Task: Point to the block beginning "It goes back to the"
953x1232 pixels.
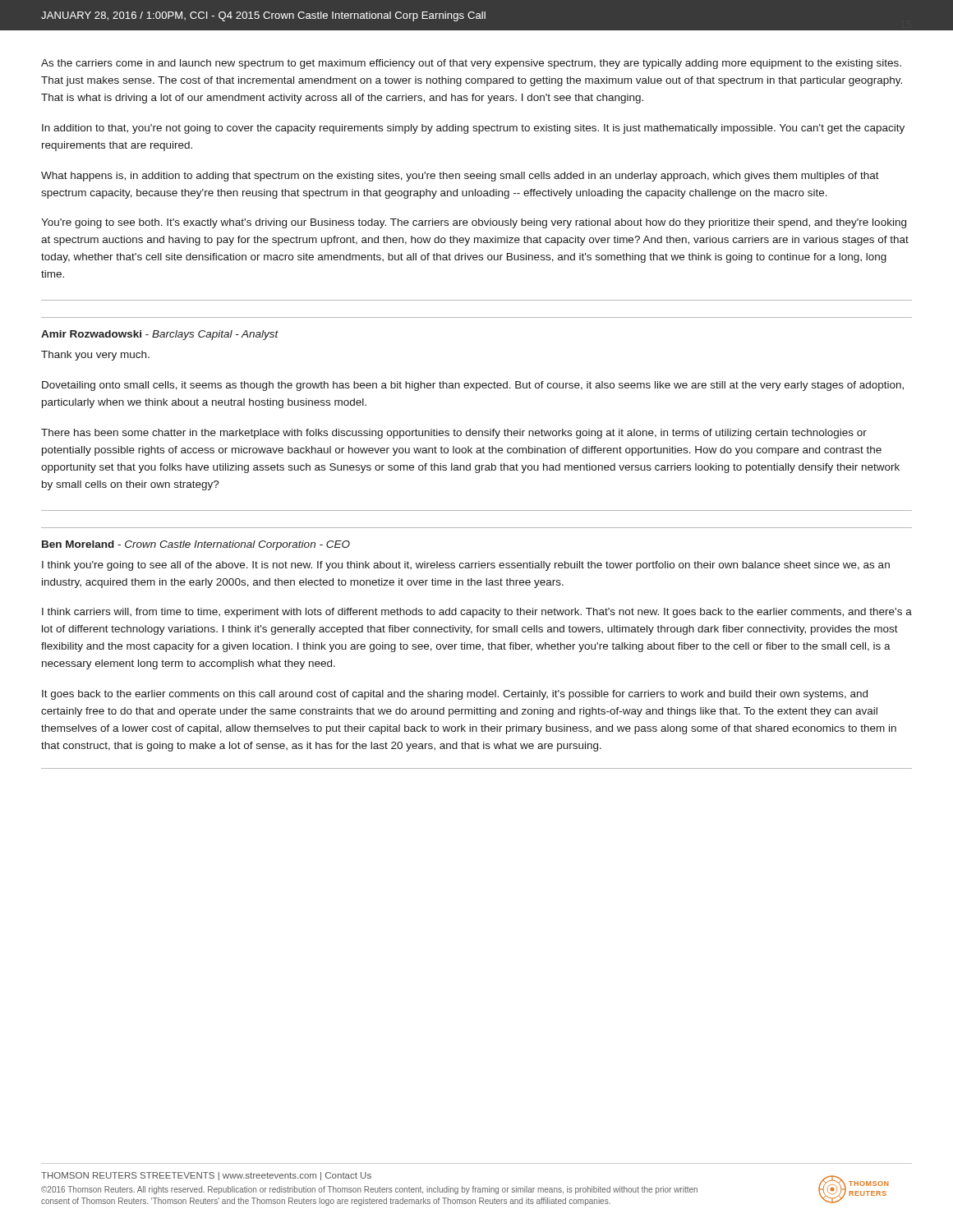Action: click(x=469, y=719)
